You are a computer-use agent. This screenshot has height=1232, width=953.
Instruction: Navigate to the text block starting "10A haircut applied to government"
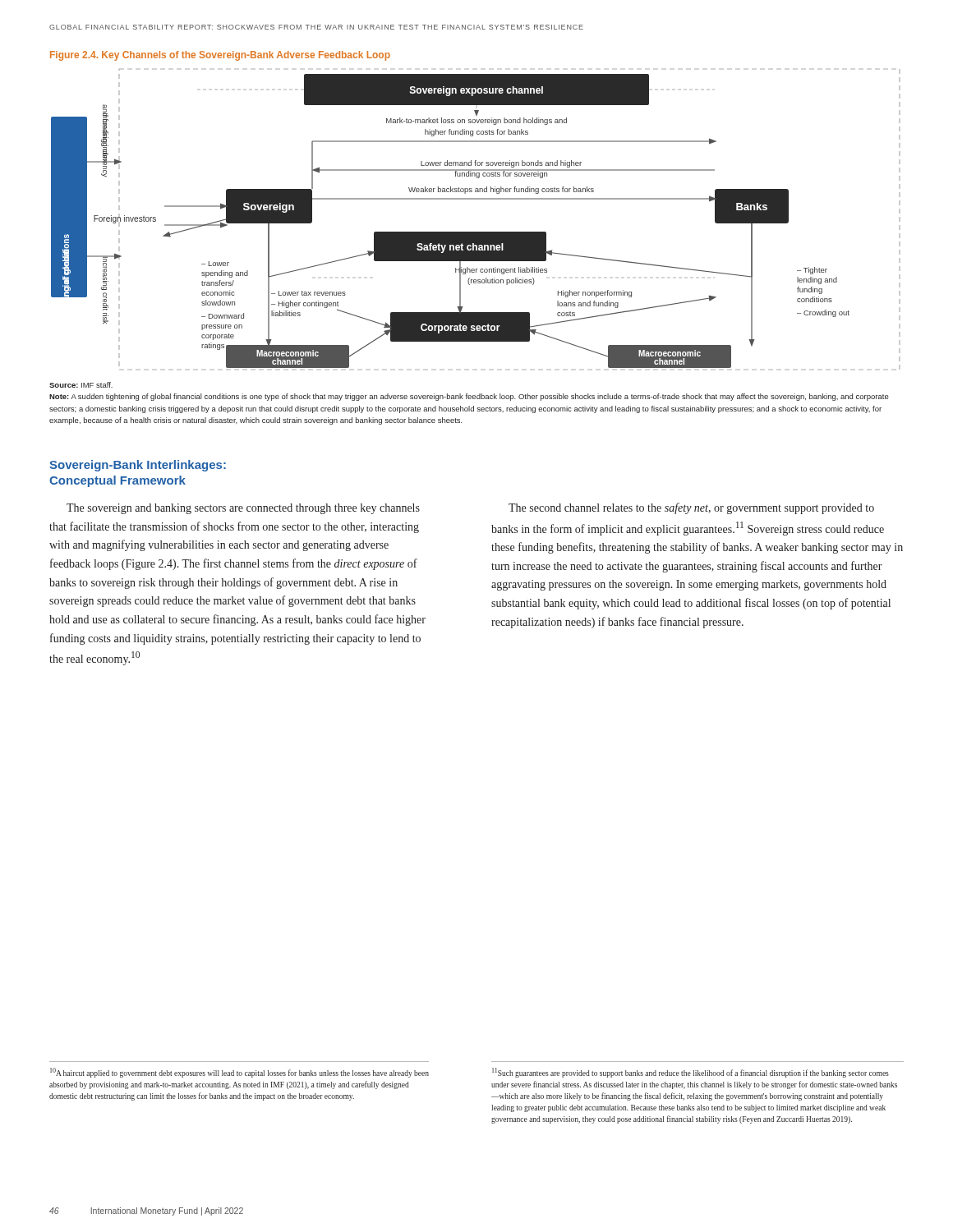click(239, 1084)
